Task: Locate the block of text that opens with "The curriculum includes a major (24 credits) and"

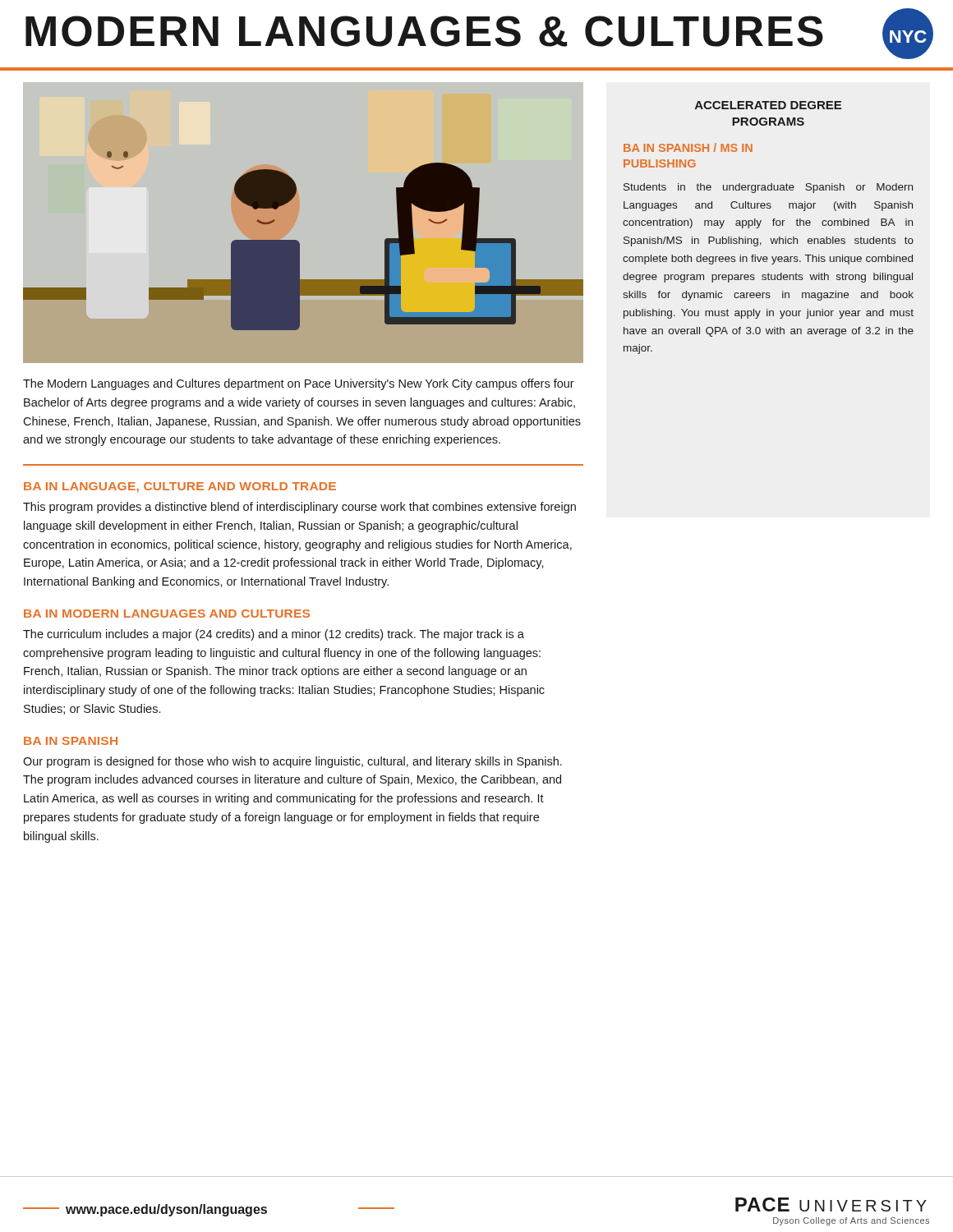Action: point(284,671)
